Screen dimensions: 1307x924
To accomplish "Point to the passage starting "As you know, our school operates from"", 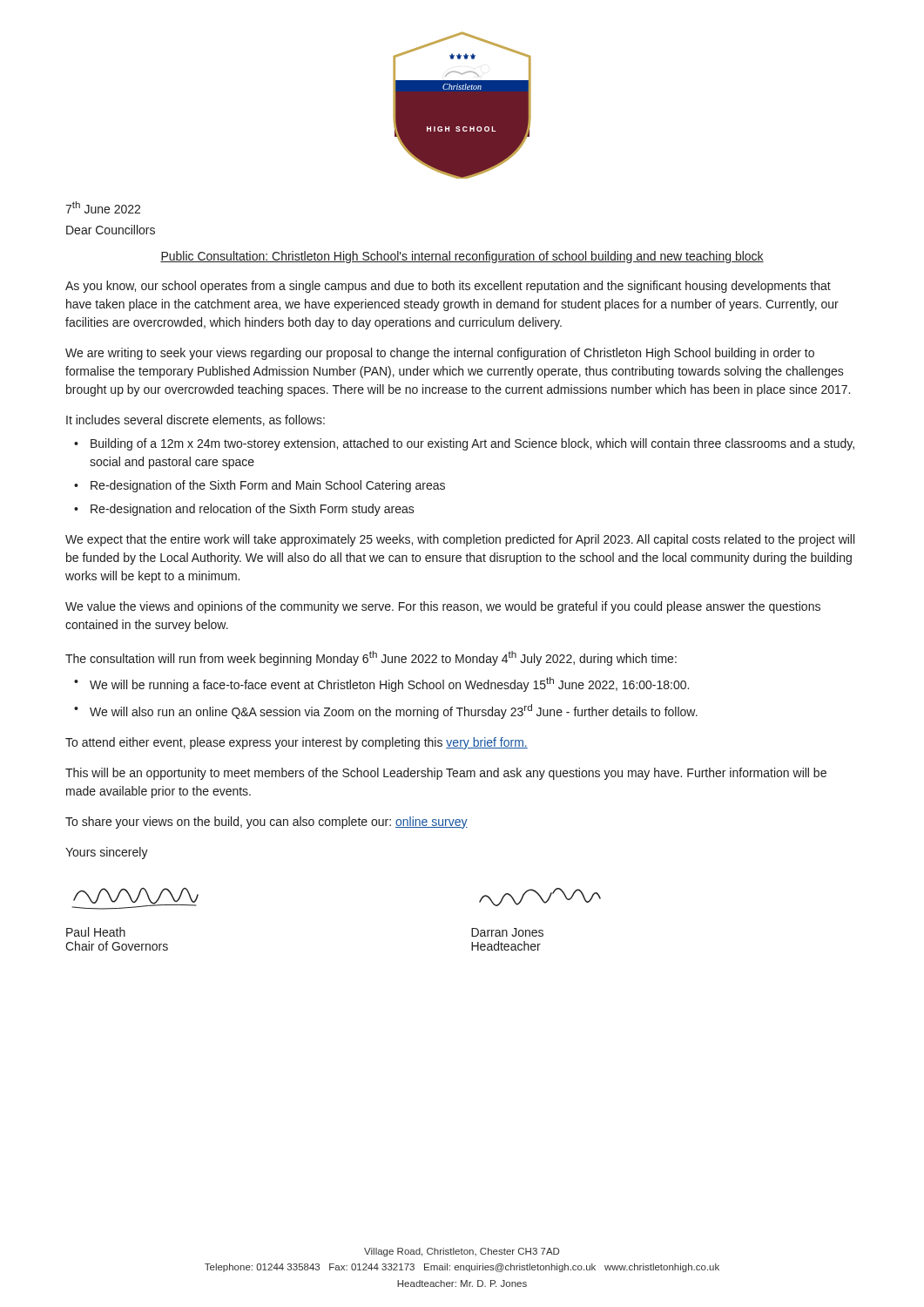I will [452, 304].
